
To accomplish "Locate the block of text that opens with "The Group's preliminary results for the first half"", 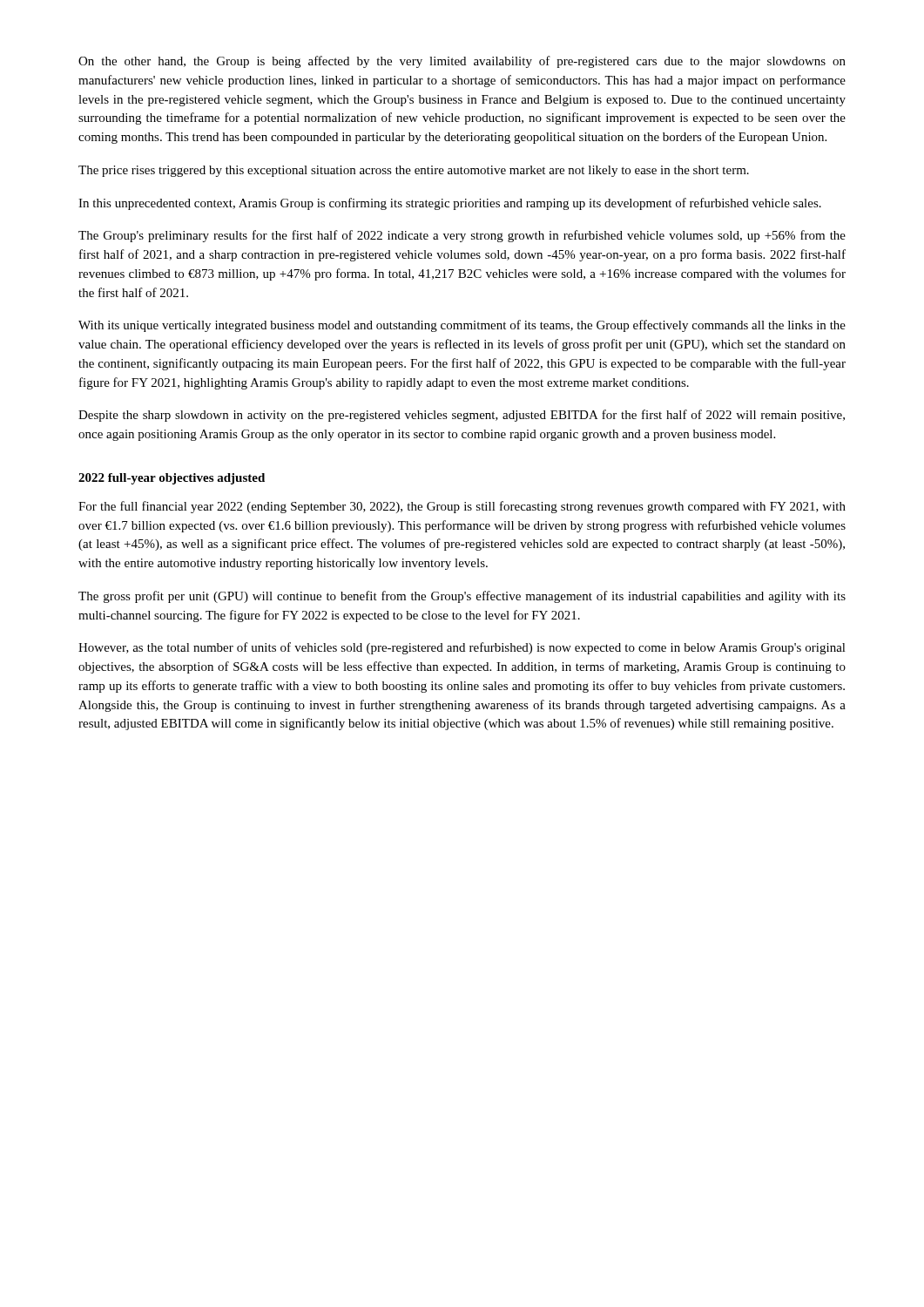I will 462,264.
